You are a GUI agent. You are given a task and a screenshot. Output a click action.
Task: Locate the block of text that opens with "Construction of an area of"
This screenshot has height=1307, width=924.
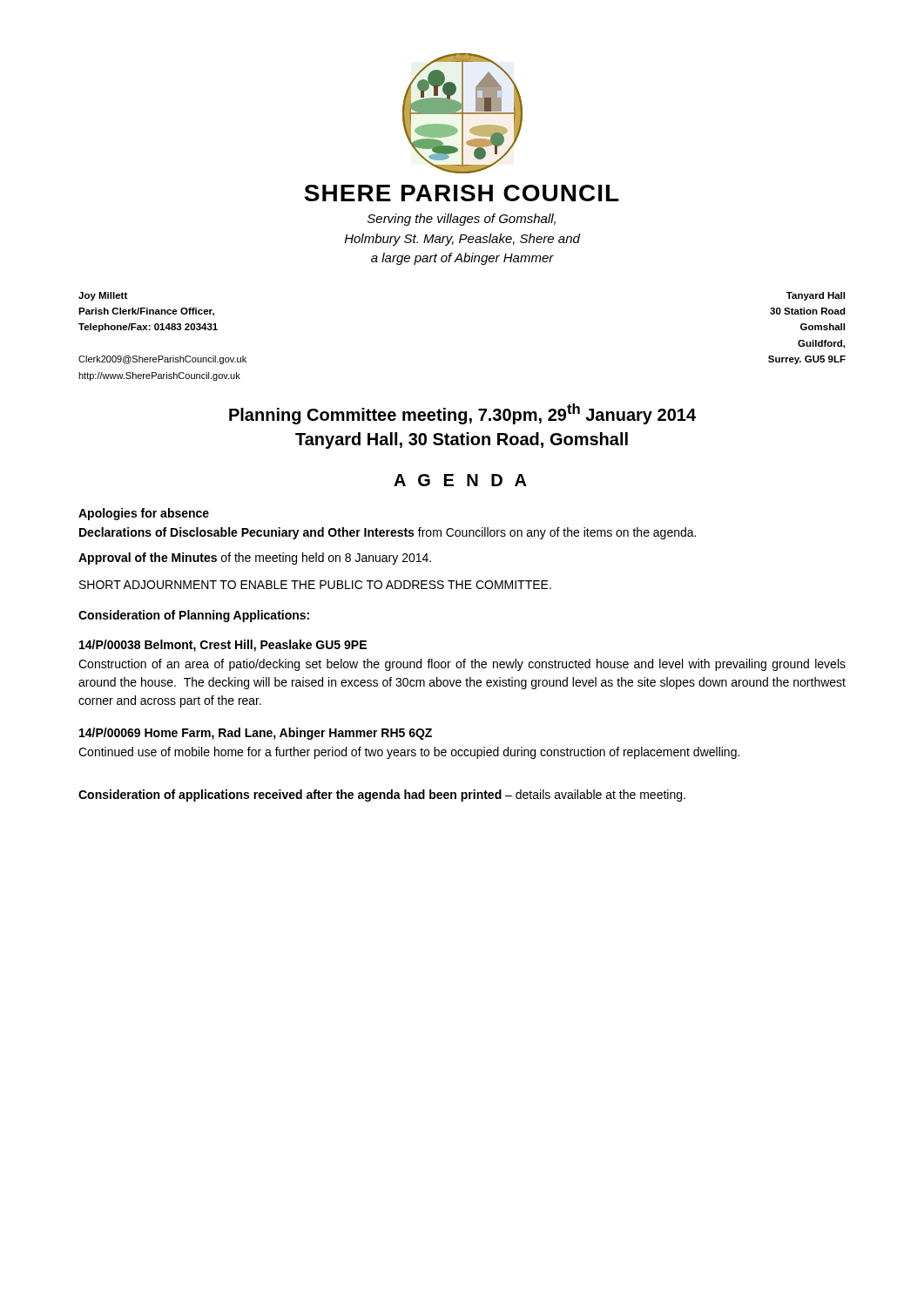pos(462,682)
